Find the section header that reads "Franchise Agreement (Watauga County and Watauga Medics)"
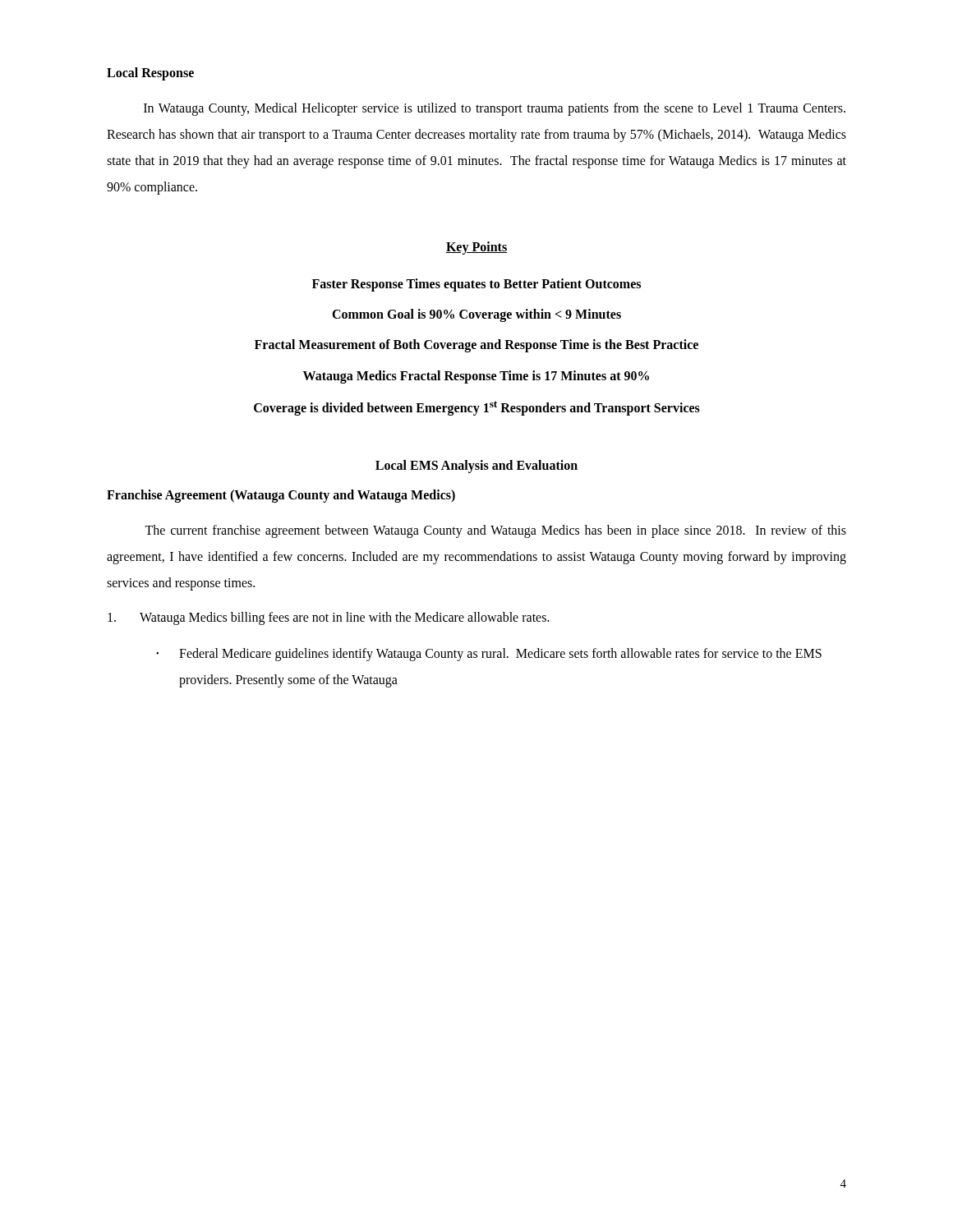 [x=281, y=495]
